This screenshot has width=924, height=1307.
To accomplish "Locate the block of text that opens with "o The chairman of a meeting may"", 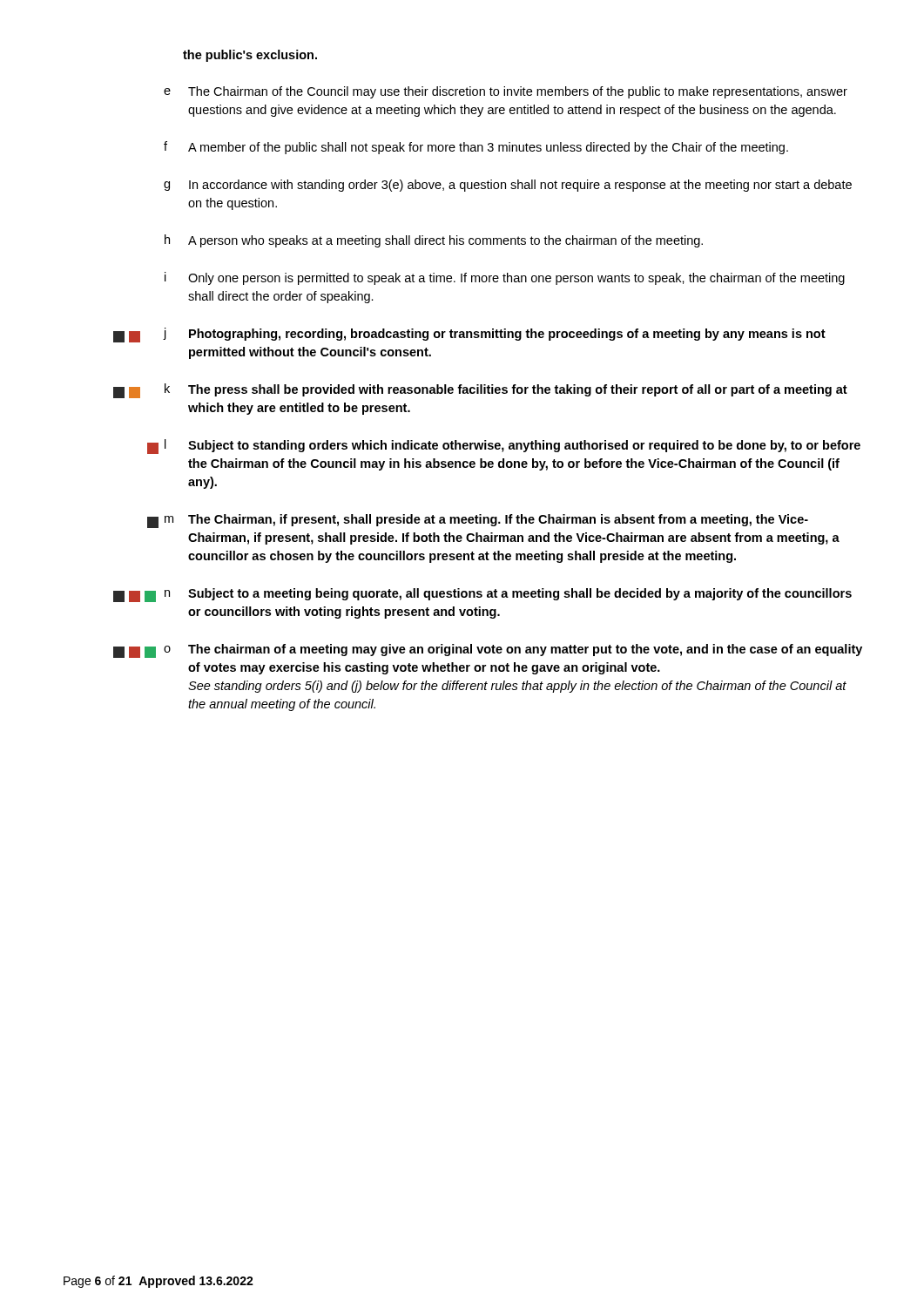I will click(488, 677).
